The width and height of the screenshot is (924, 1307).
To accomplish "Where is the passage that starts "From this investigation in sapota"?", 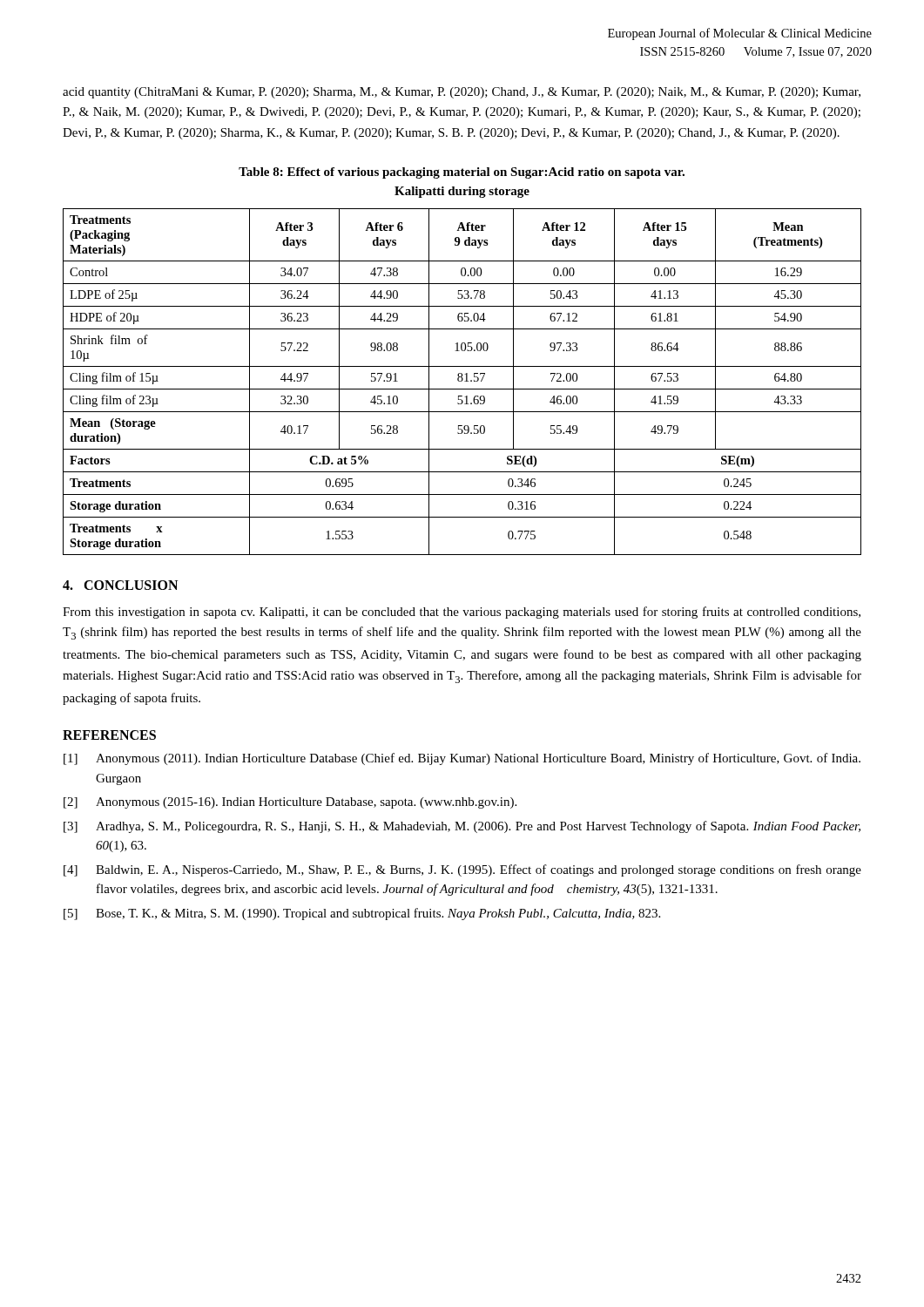I will tap(462, 655).
